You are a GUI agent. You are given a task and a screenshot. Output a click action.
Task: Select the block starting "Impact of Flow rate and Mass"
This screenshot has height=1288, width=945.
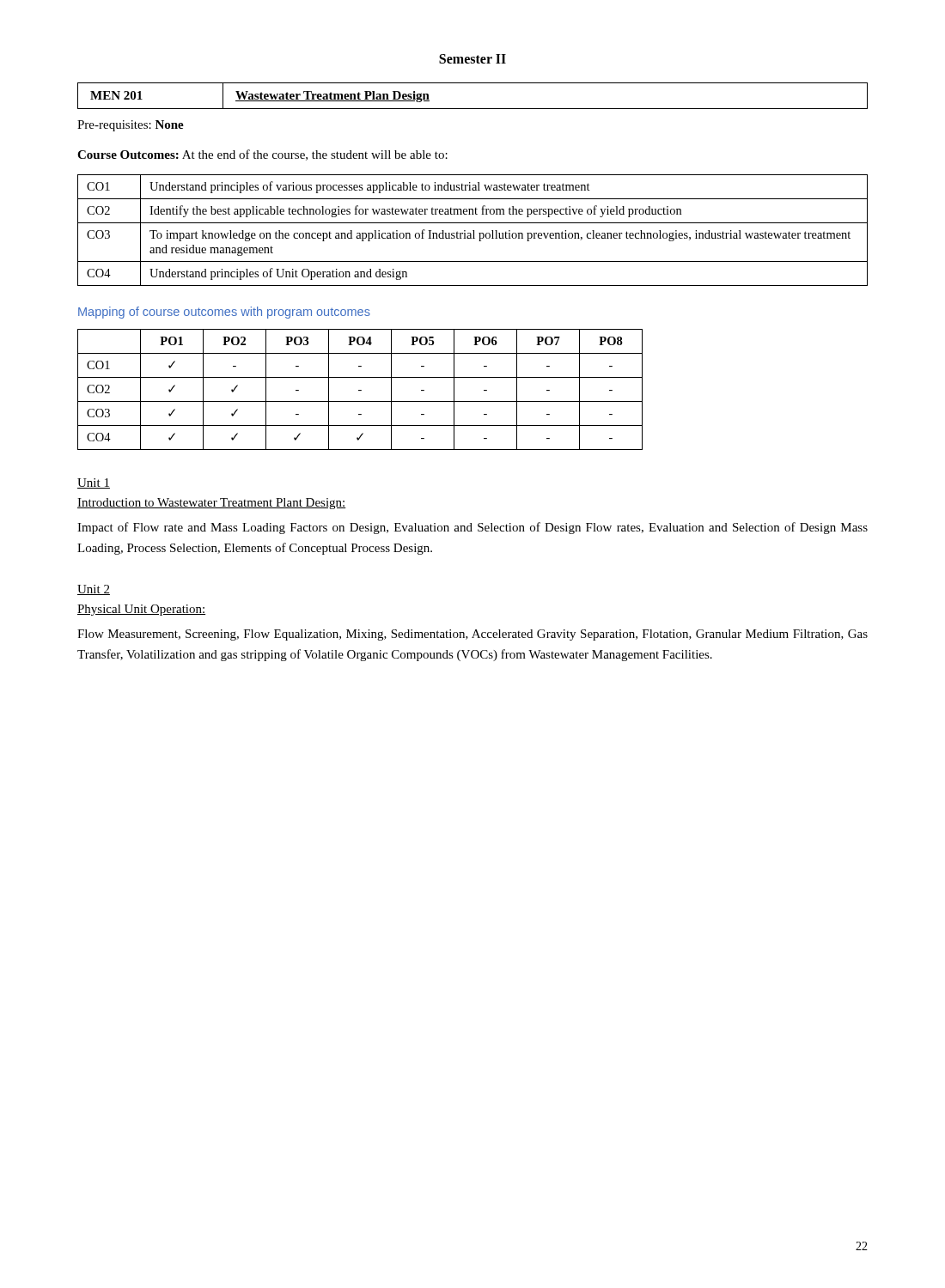[x=472, y=538]
